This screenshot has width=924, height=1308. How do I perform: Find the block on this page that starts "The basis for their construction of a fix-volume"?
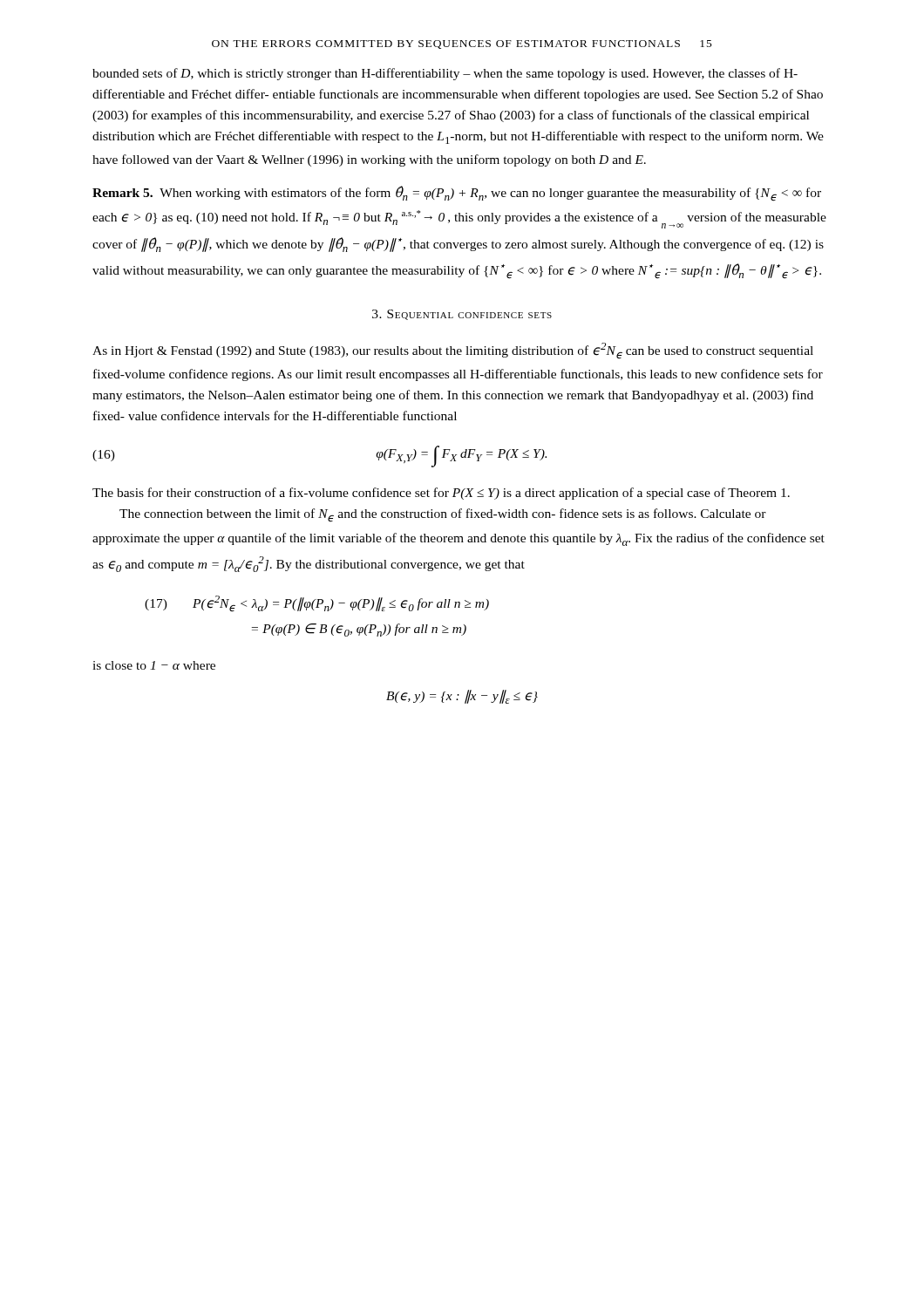462,493
